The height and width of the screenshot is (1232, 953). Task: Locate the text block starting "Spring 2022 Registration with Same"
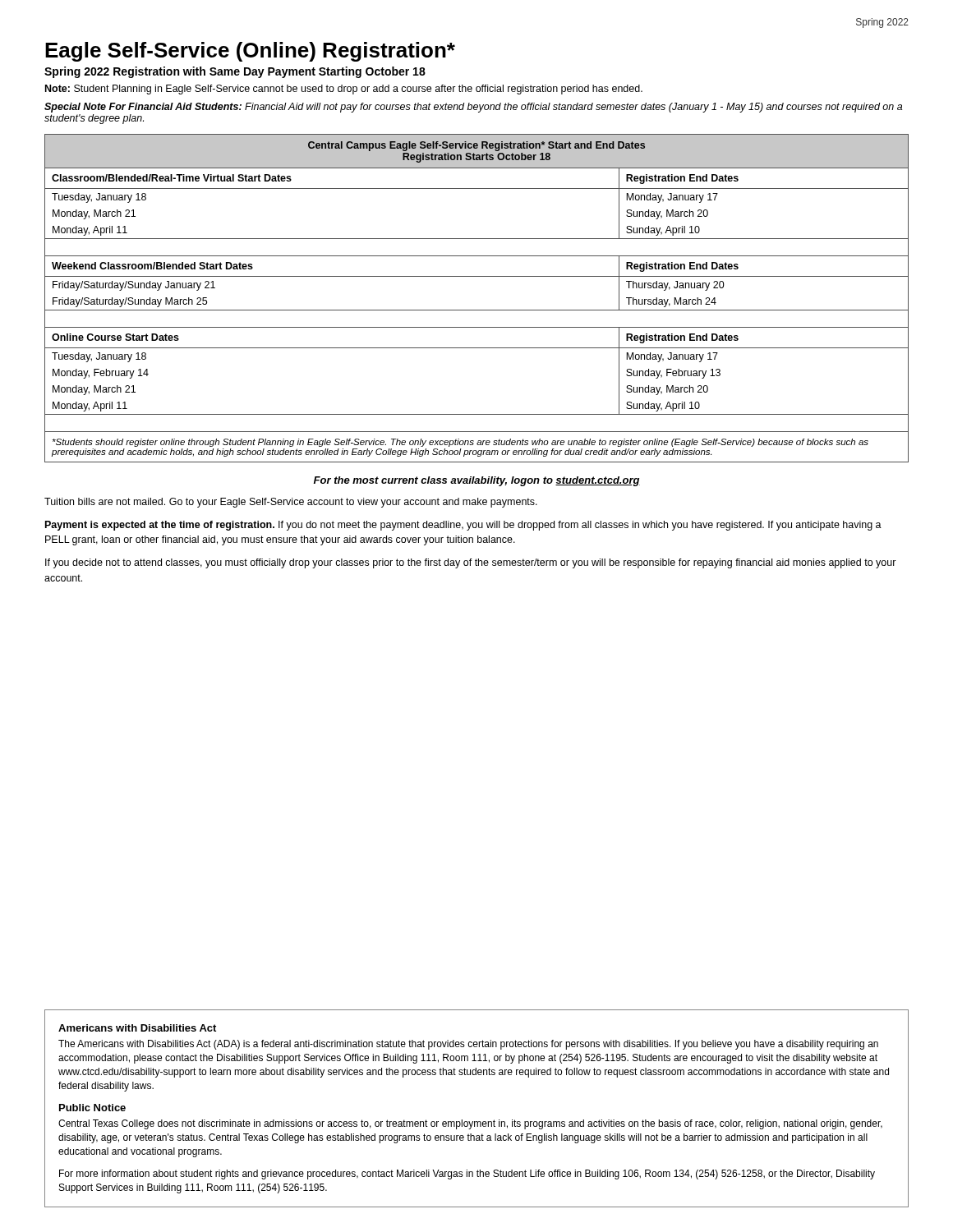pos(235,72)
